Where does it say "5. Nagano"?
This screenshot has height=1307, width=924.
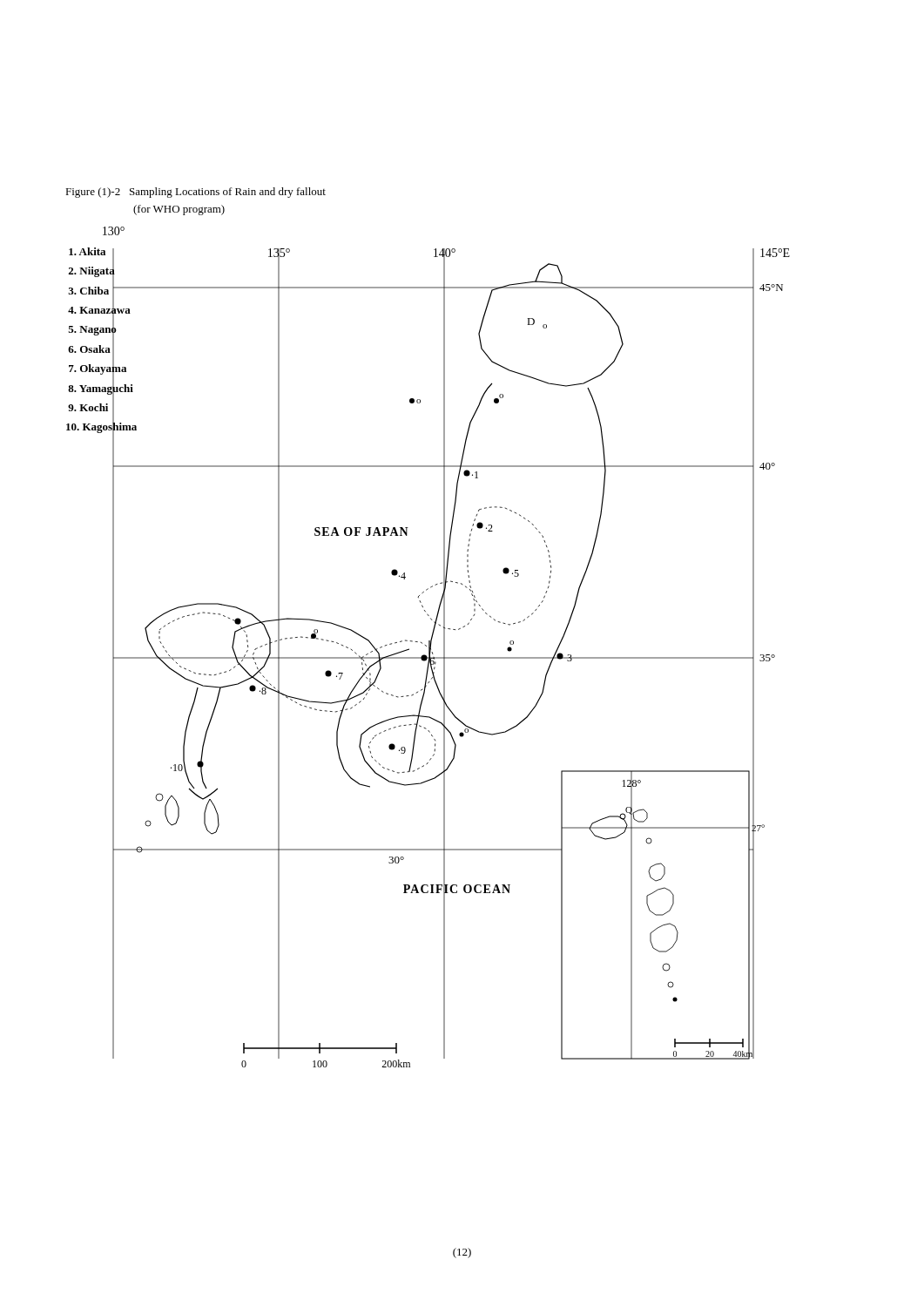pos(91,329)
